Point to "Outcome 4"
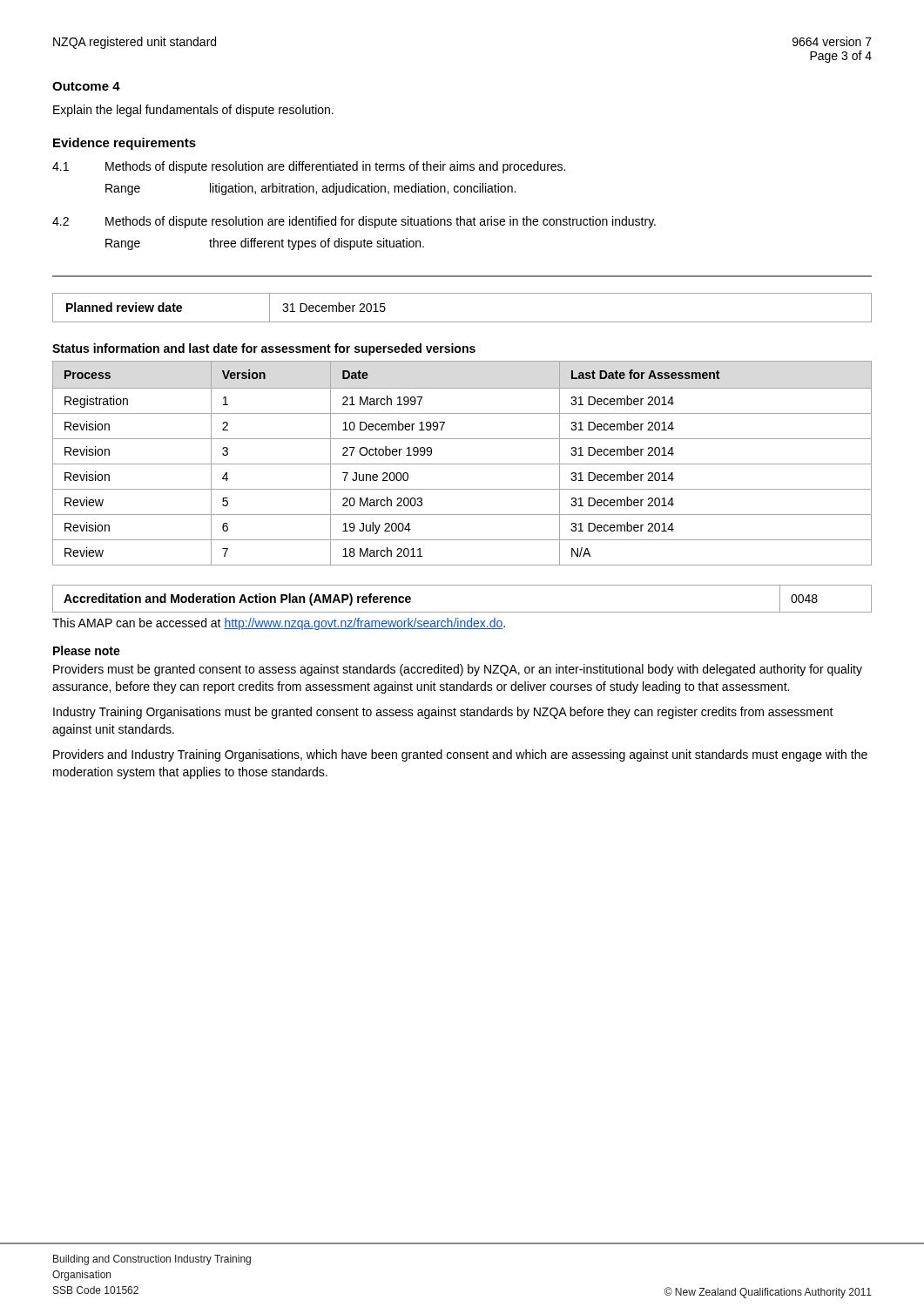The height and width of the screenshot is (1307, 924). pos(86,86)
